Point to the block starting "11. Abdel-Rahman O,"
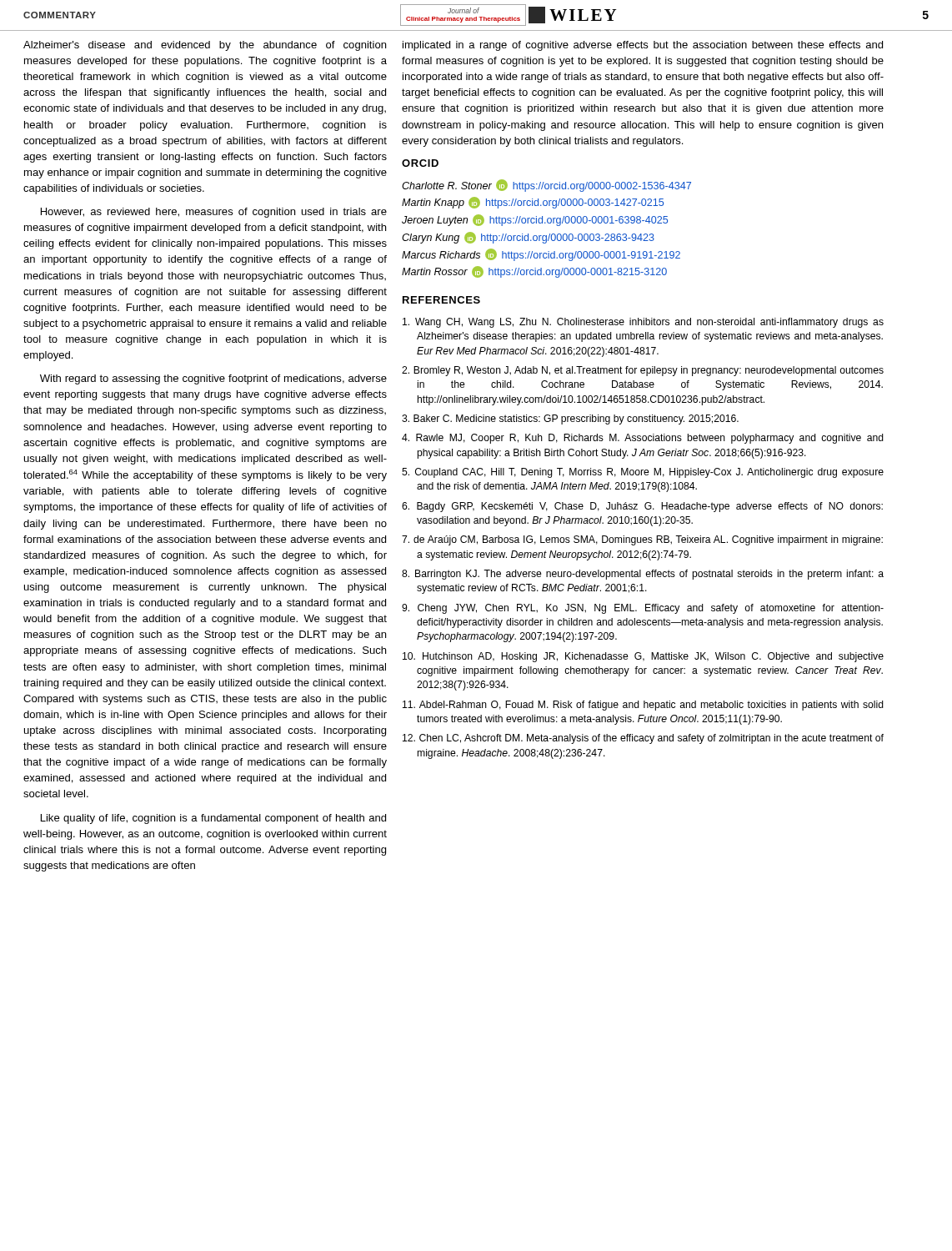Screen dimensions: 1251x952 click(x=643, y=712)
